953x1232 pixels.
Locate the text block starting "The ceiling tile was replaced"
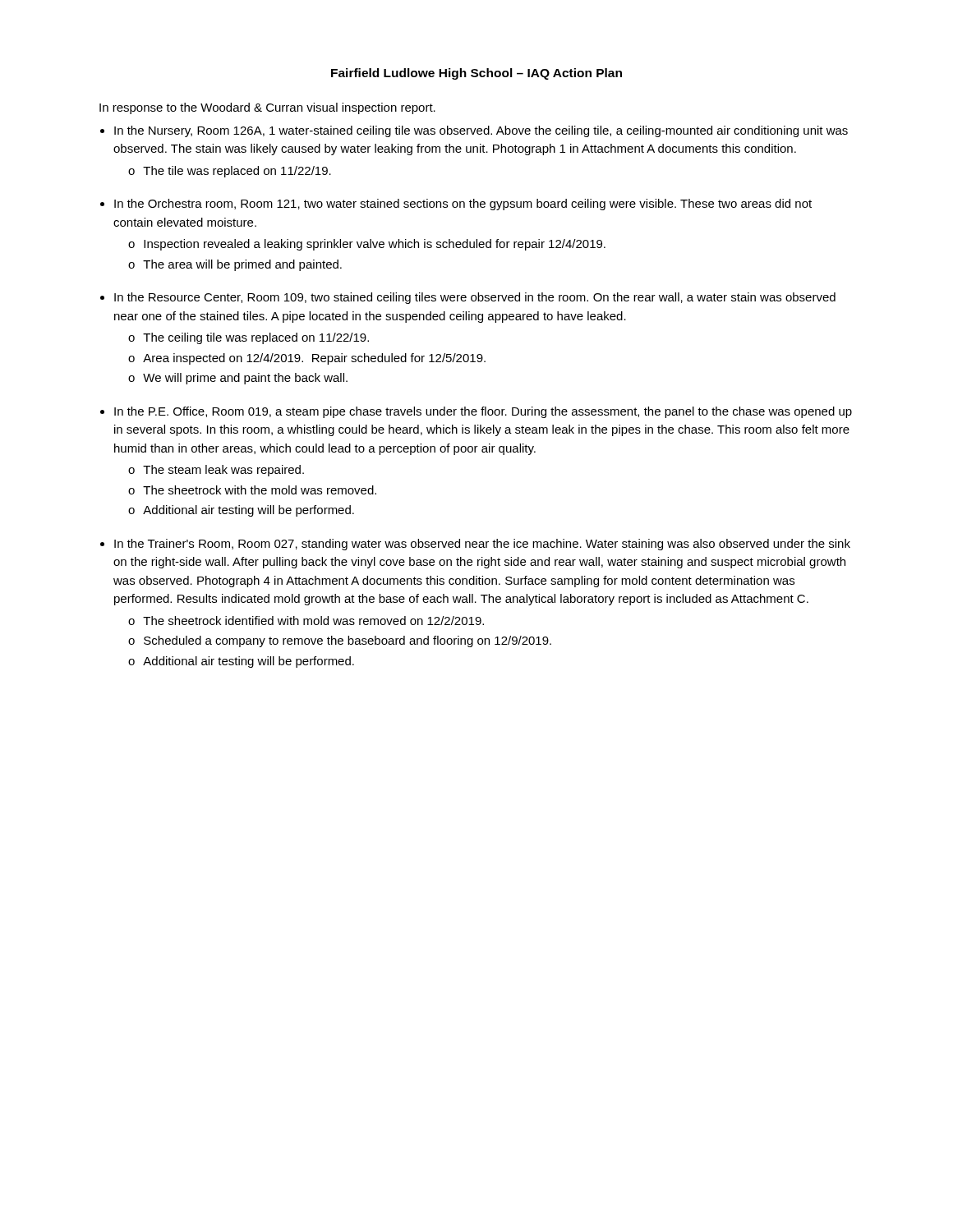pyautogui.click(x=257, y=338)
